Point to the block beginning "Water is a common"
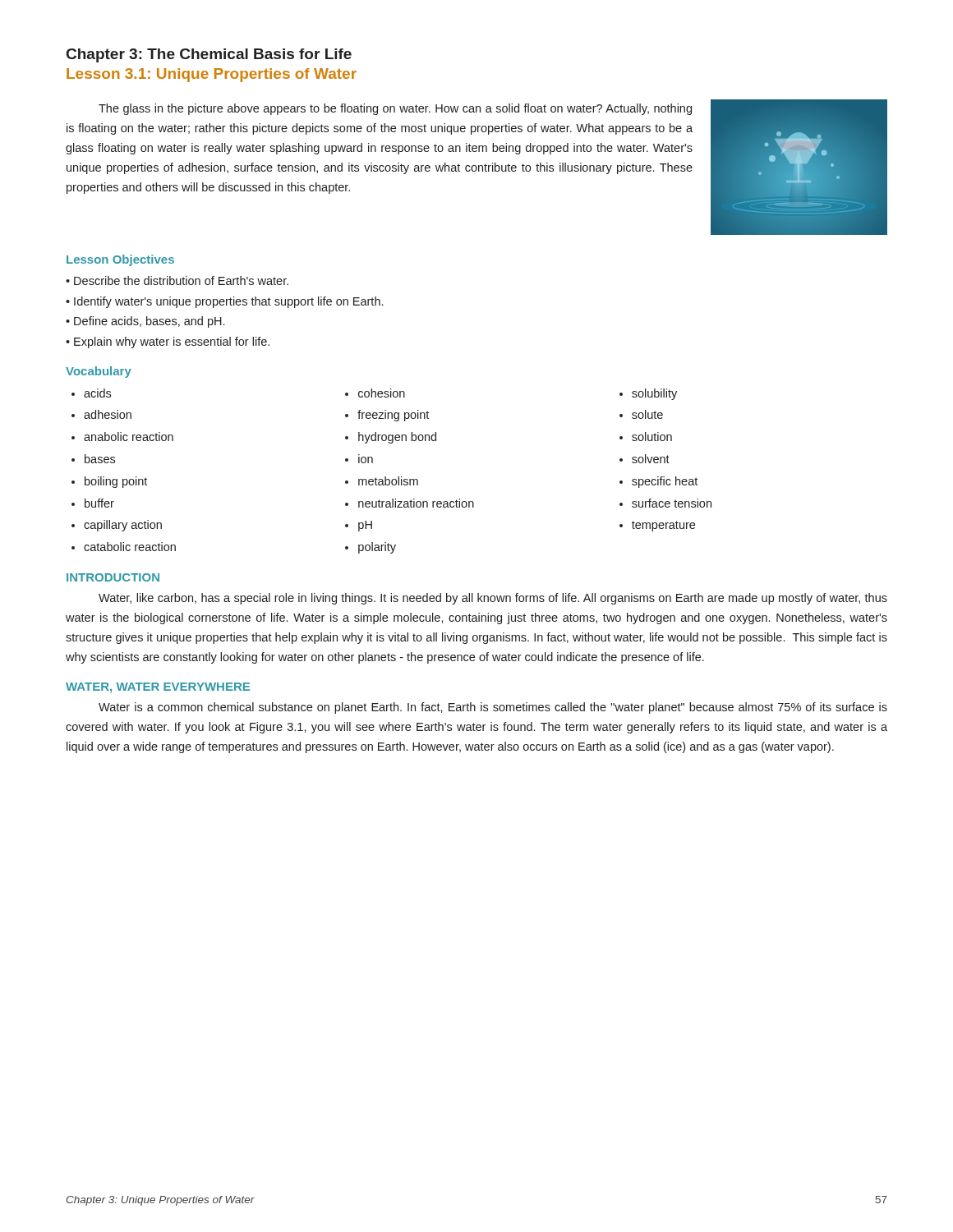The height and width of the screenshot is (1232, 953). point(476,727)
